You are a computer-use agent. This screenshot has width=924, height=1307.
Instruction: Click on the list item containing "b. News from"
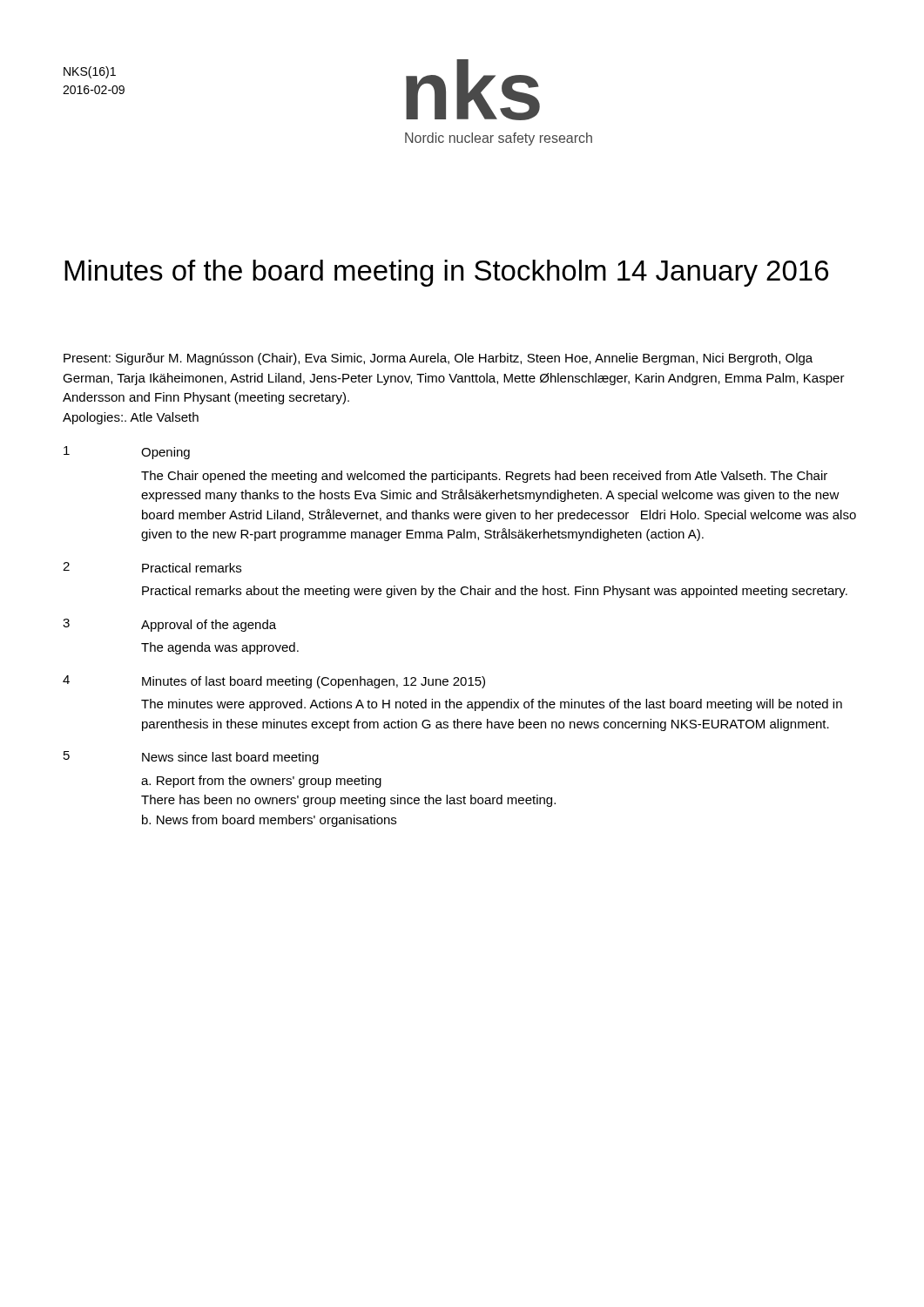(x=269, y=819)
